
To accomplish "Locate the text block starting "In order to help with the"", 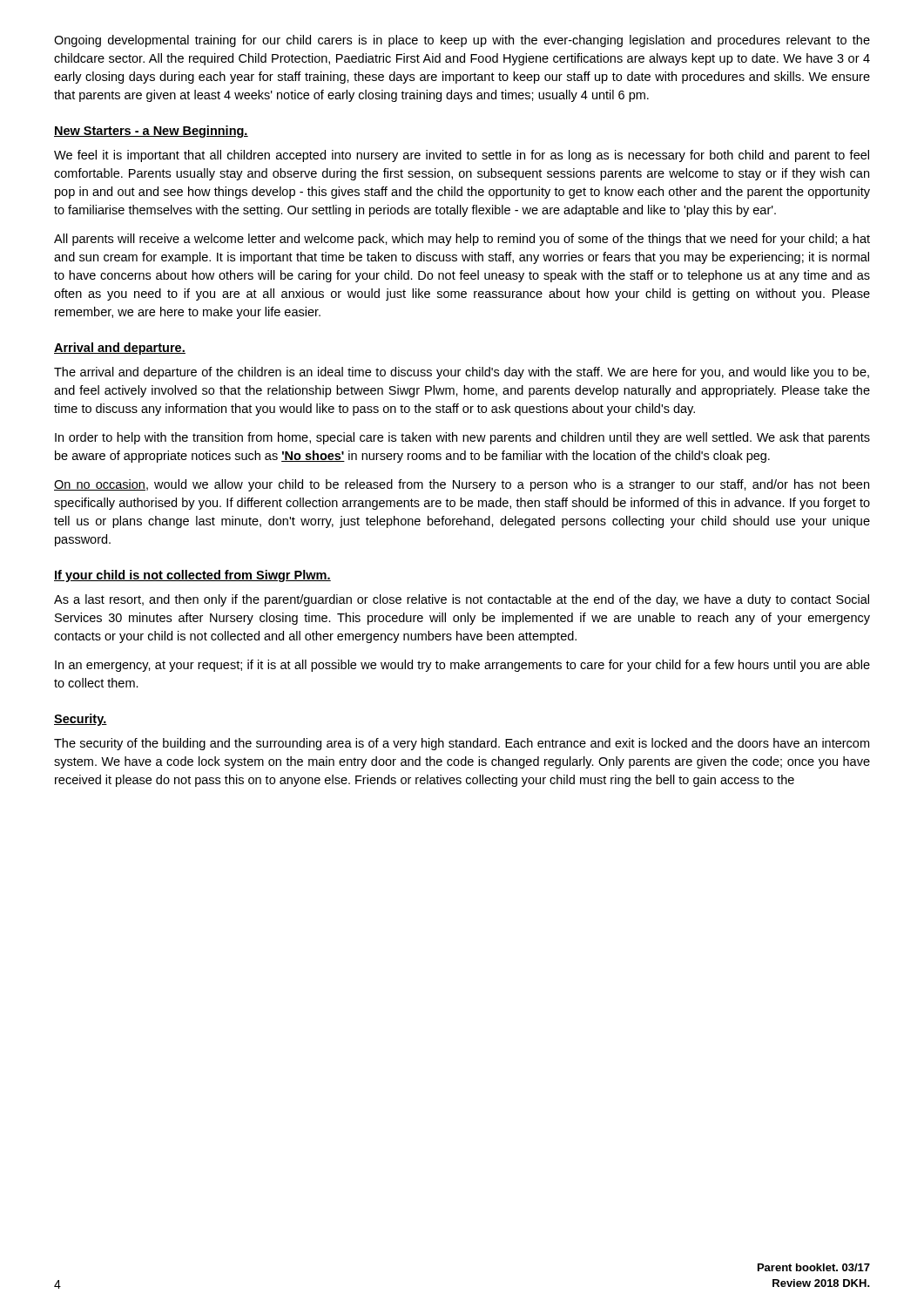I will pyautogui.click(x=462, y=447).
